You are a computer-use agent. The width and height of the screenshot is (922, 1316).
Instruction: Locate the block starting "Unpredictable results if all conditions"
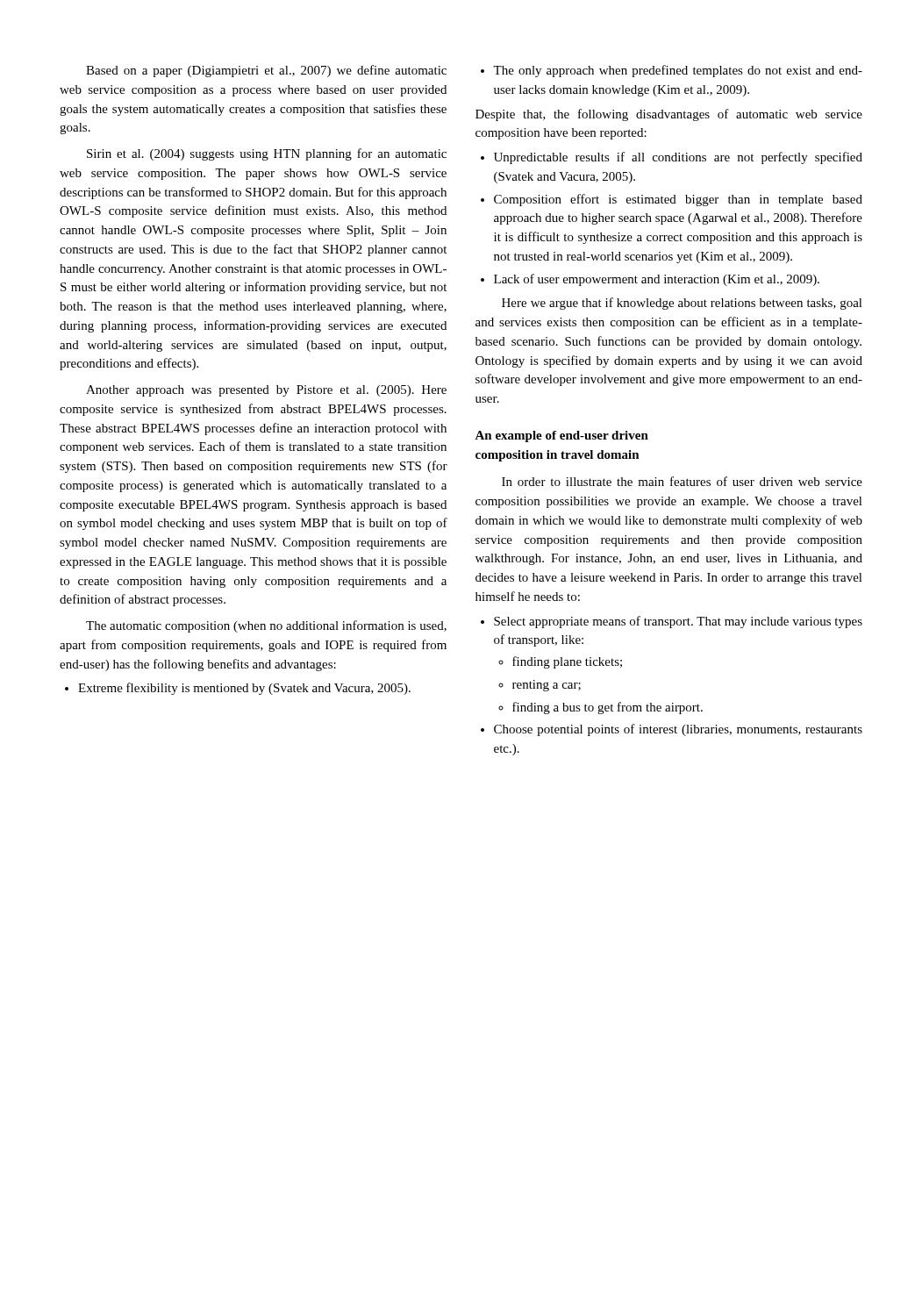click(669, 219)
